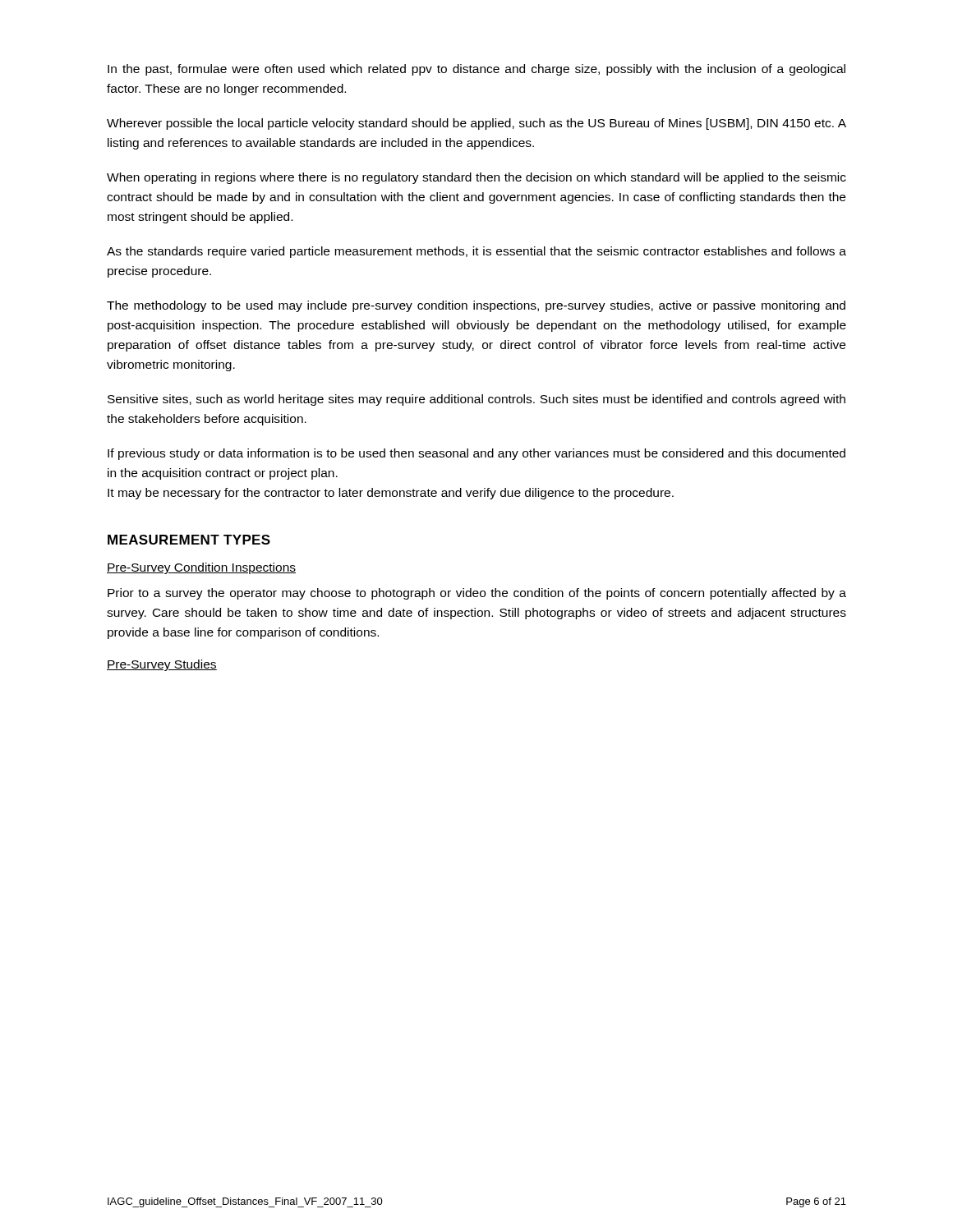953x1232 pixels.
Task: Select the passage starting "Wherever possible the local"
Action: point(476,133)
